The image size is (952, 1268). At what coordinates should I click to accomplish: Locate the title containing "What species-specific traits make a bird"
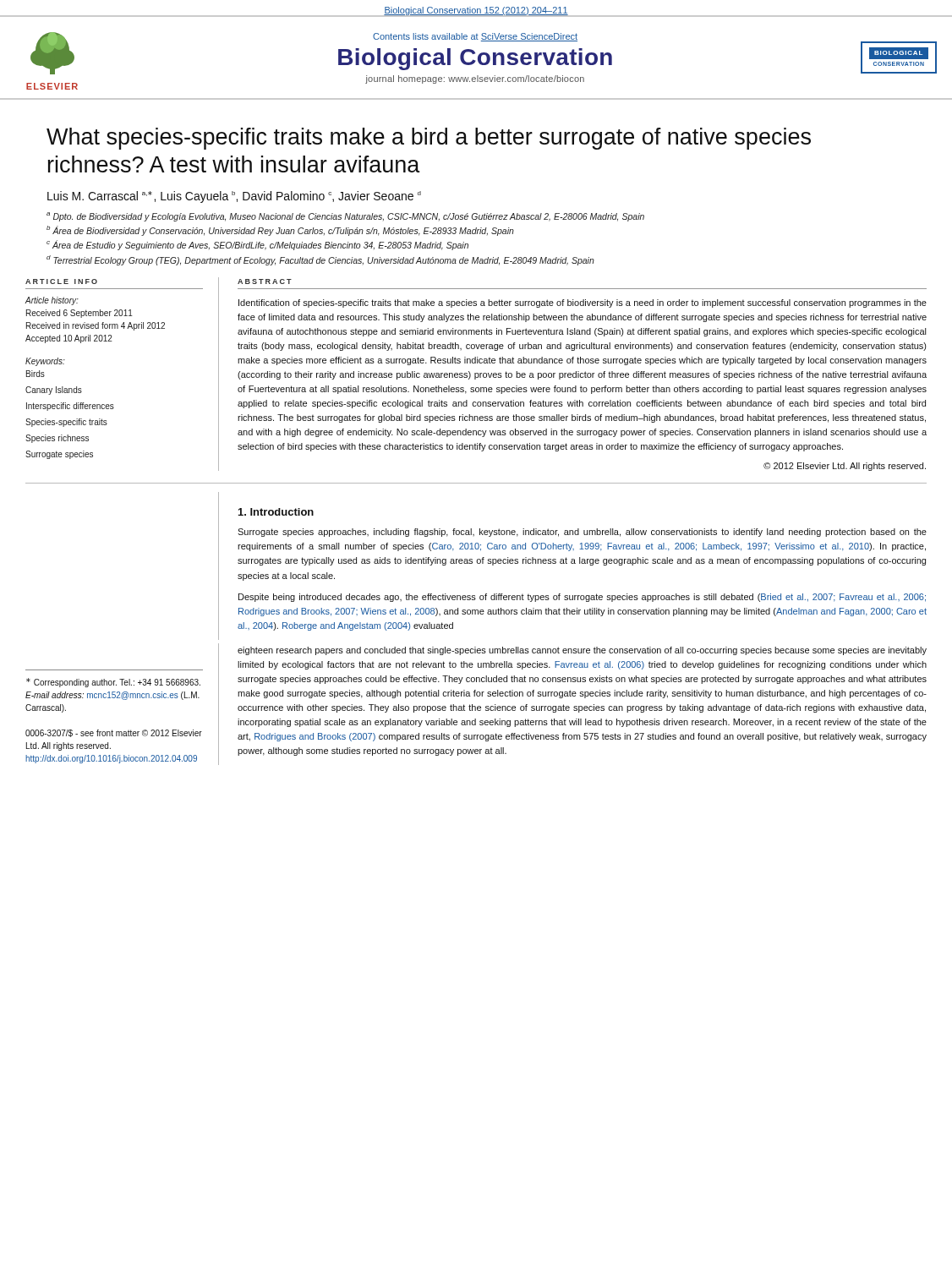[429, 151]
